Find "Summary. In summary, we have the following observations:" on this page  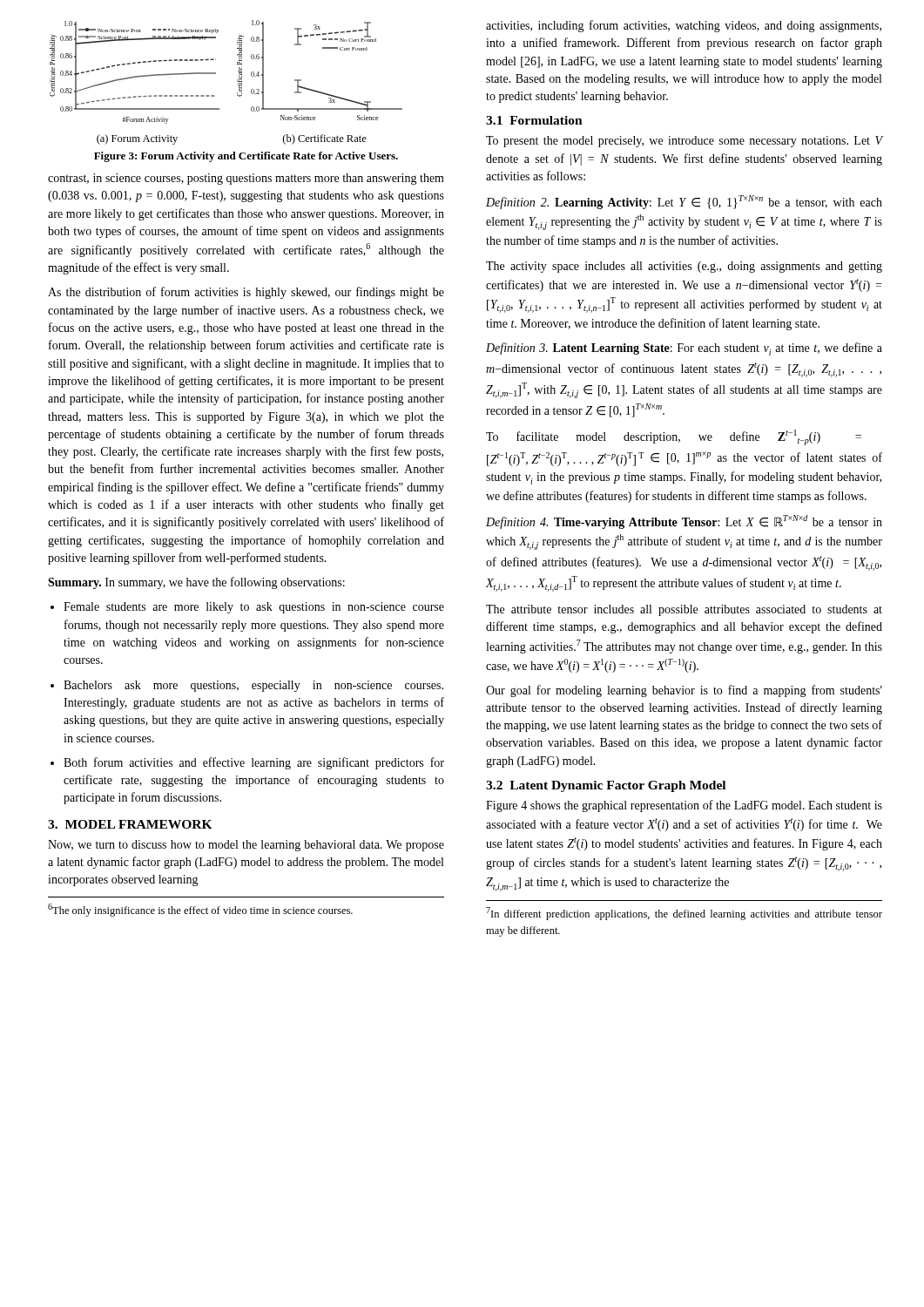click(246, 583)
